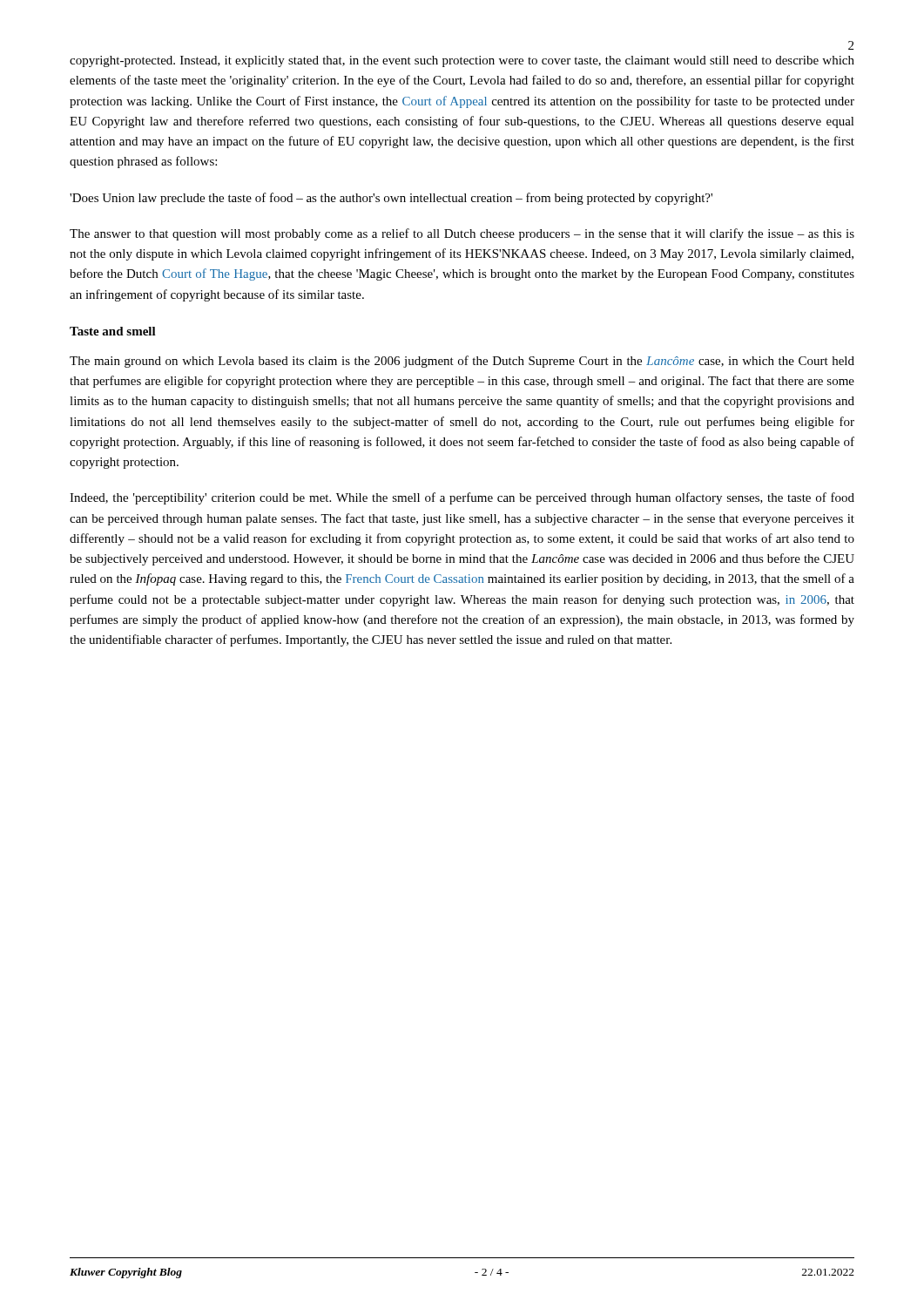
Task: Locate the block of text that opens with "The main ground on which Levola"
Action: [x=462, y=411]
